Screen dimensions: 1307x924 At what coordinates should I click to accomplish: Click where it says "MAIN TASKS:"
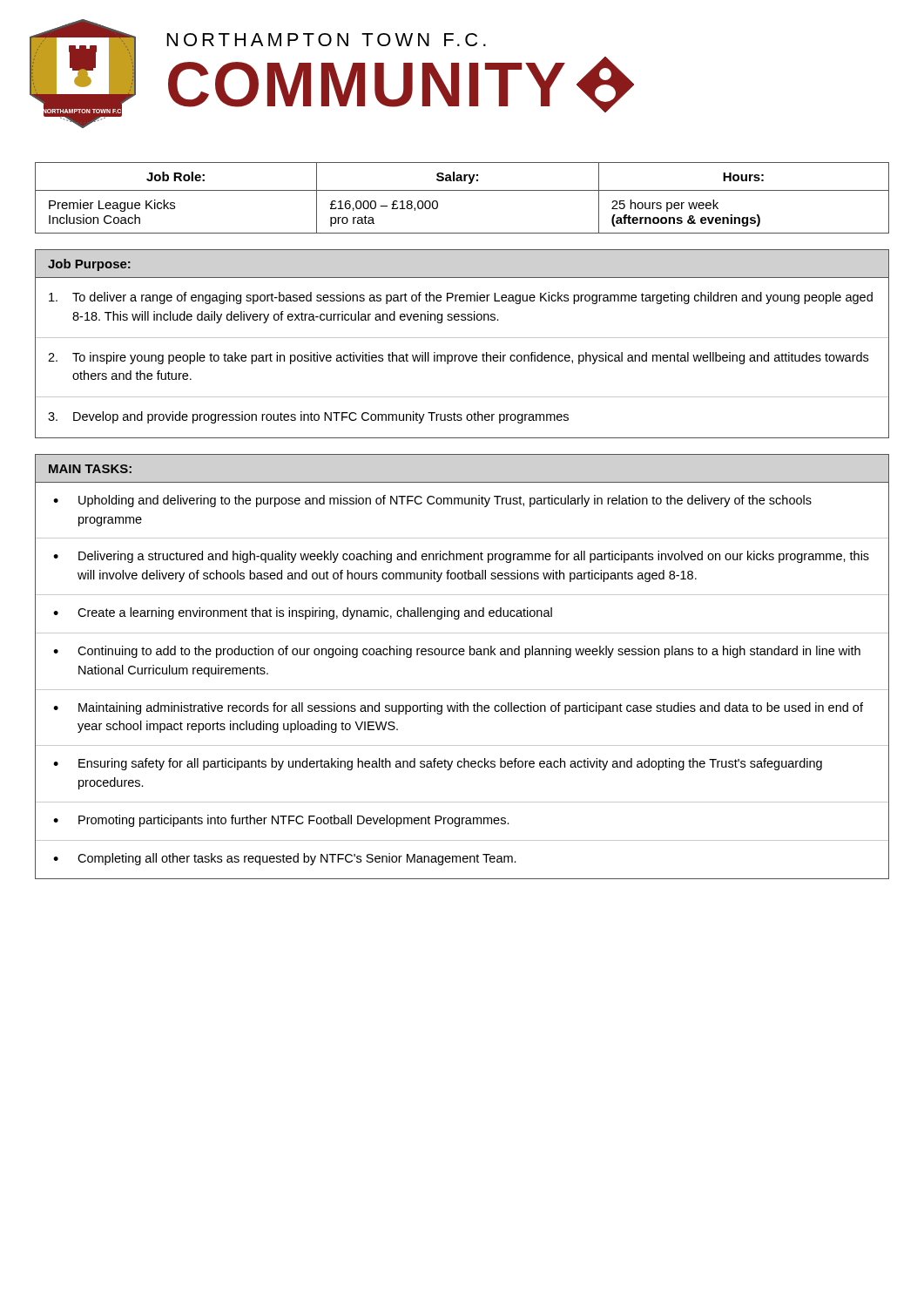[90, 468]
